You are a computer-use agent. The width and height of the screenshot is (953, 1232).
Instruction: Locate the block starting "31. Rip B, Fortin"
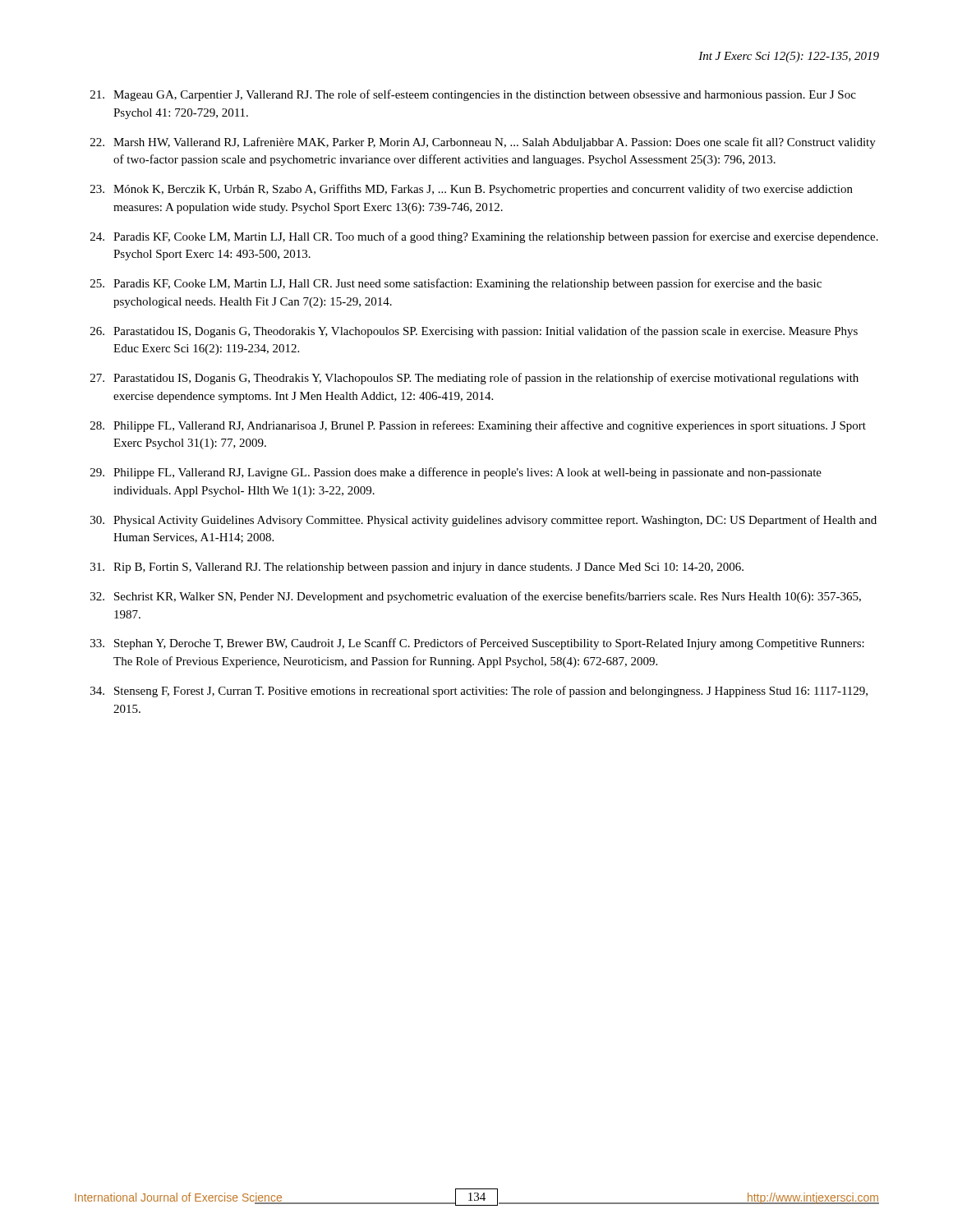[476, 567]
